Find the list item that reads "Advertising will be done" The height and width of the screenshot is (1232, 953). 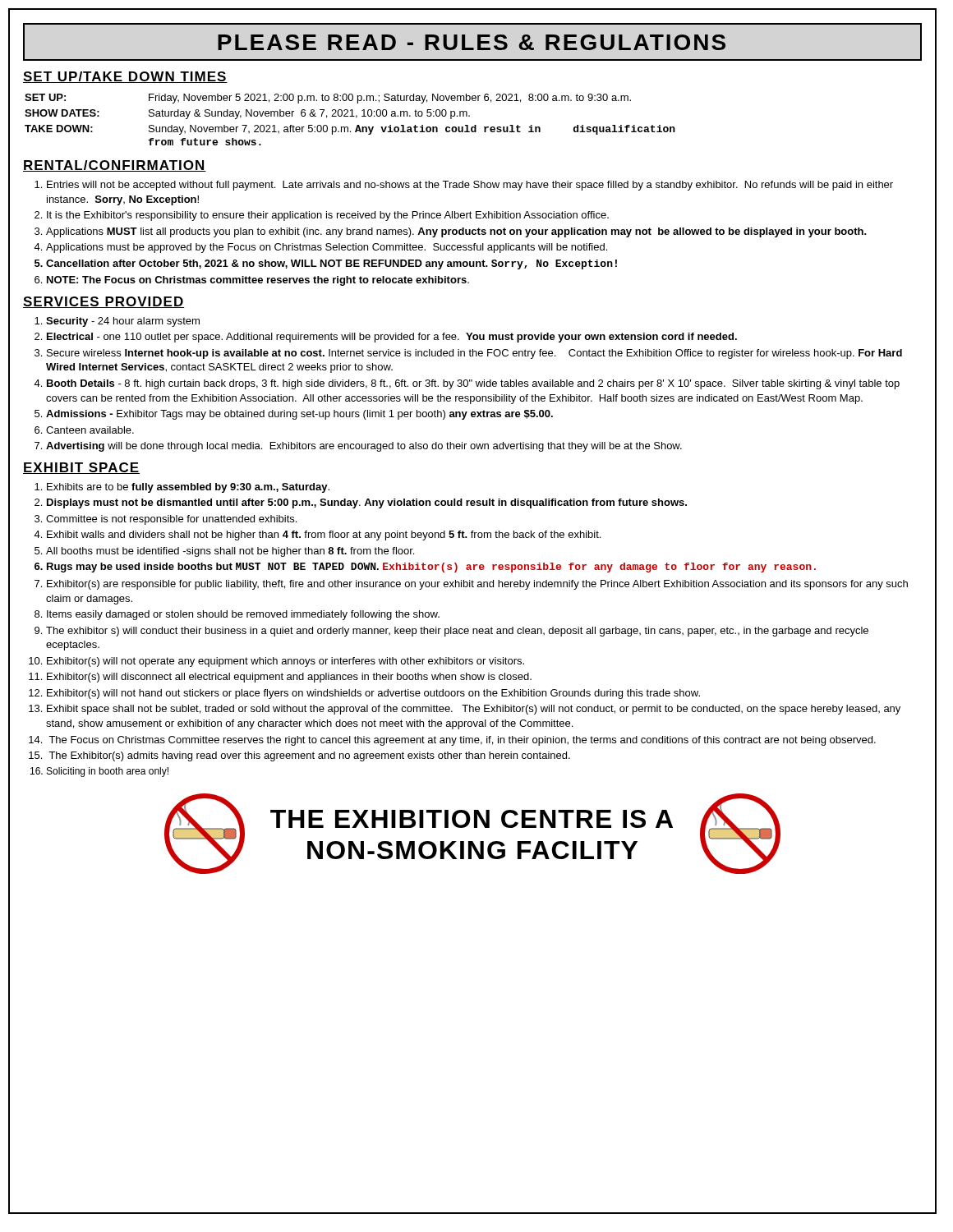[364, 446]
